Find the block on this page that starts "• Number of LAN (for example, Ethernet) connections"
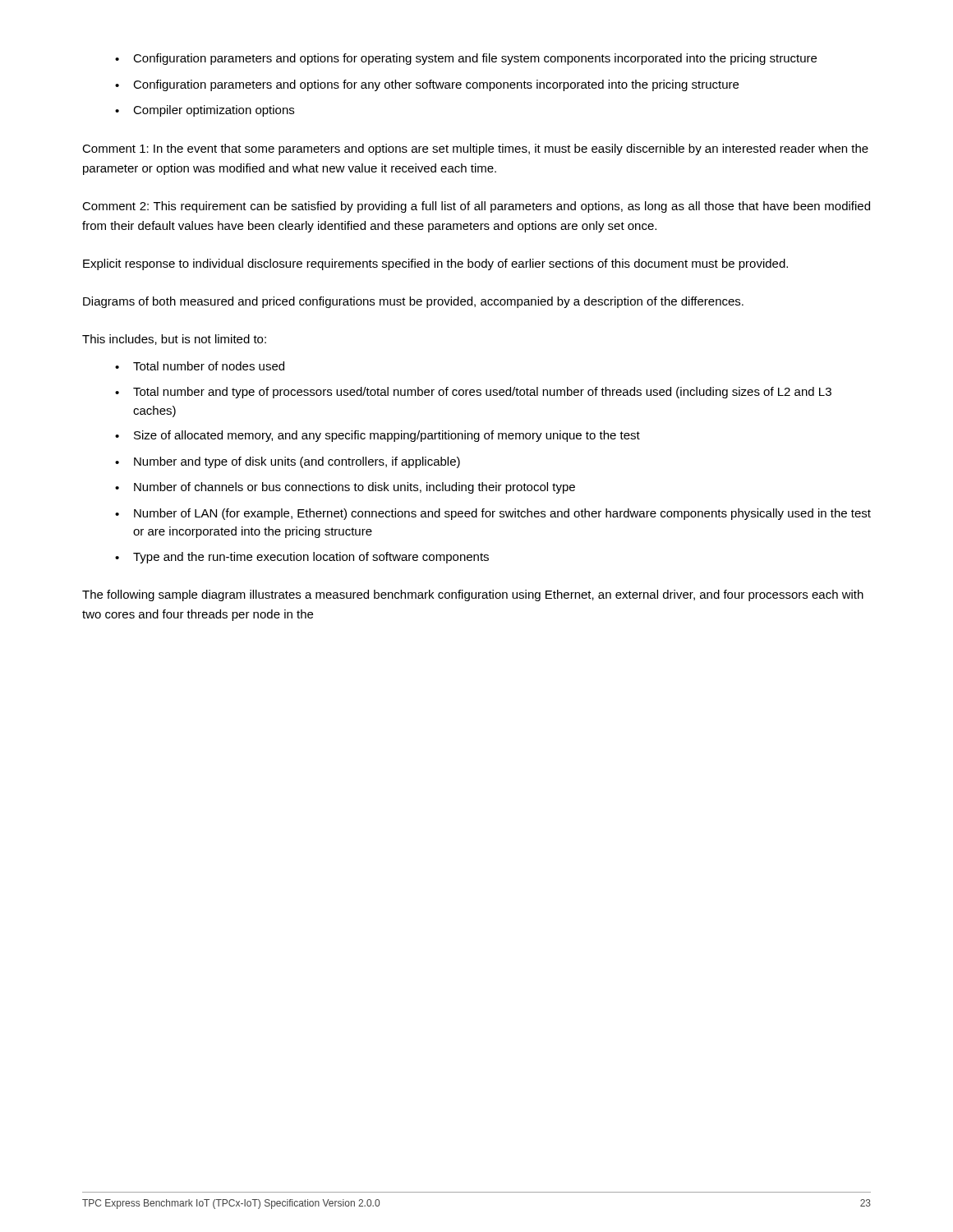 [493, 522]
